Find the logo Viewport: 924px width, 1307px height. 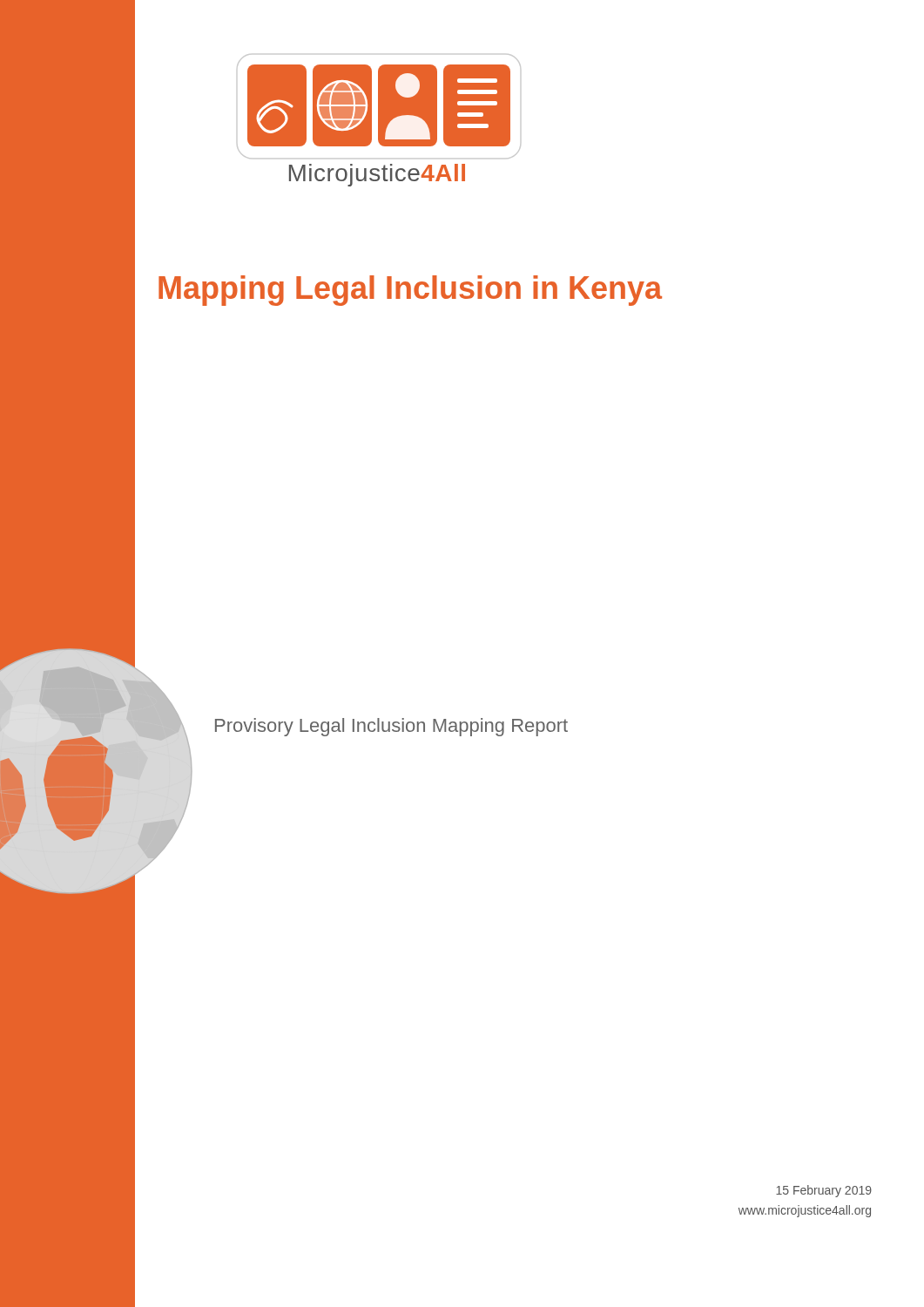(383, 128)
